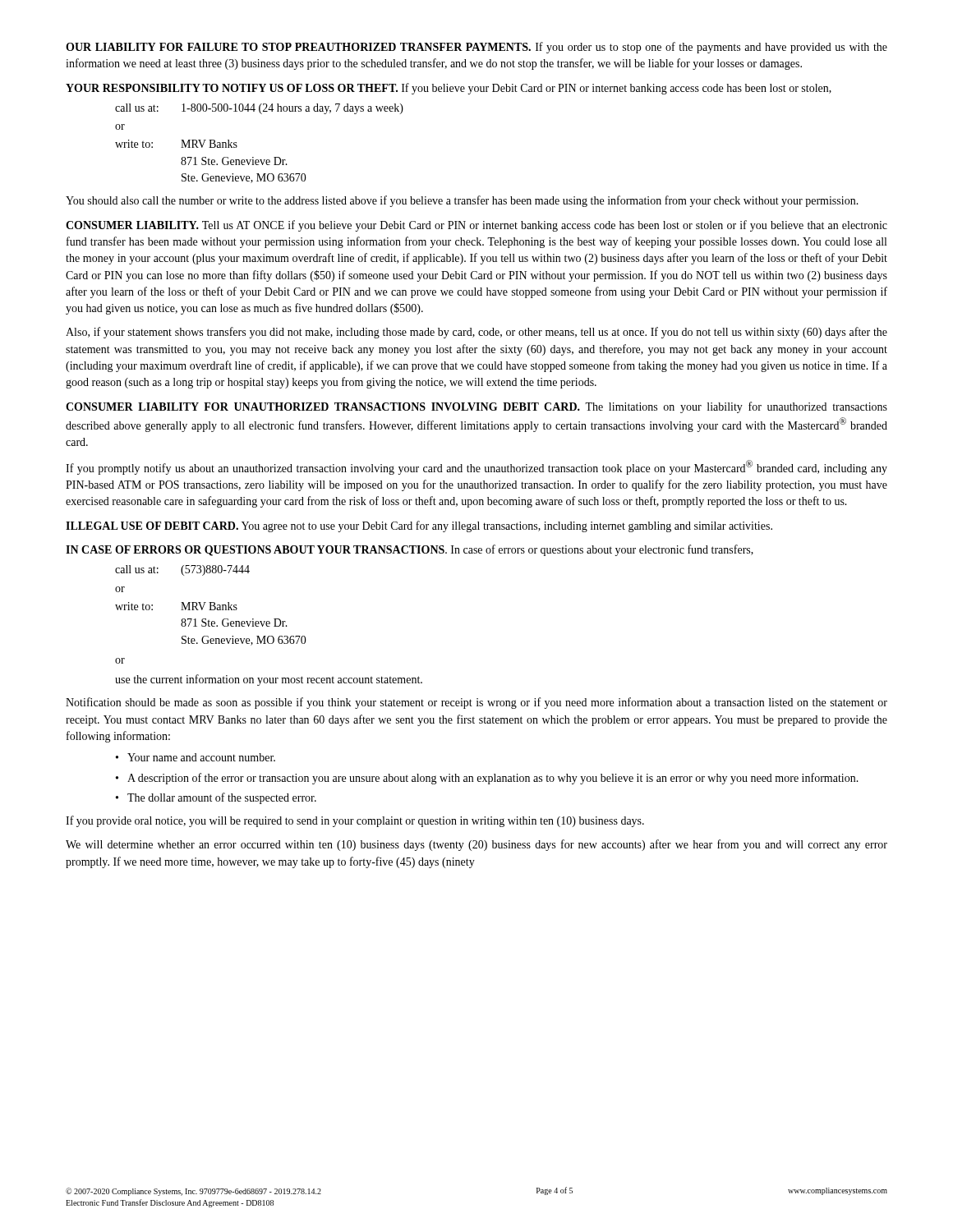Find the block on this page that starts "YOUR RESPONSIBILITY TO NOTIFY US OF LOSS OR"
This screenshot has width=953, height=1232.
point(449,88)
